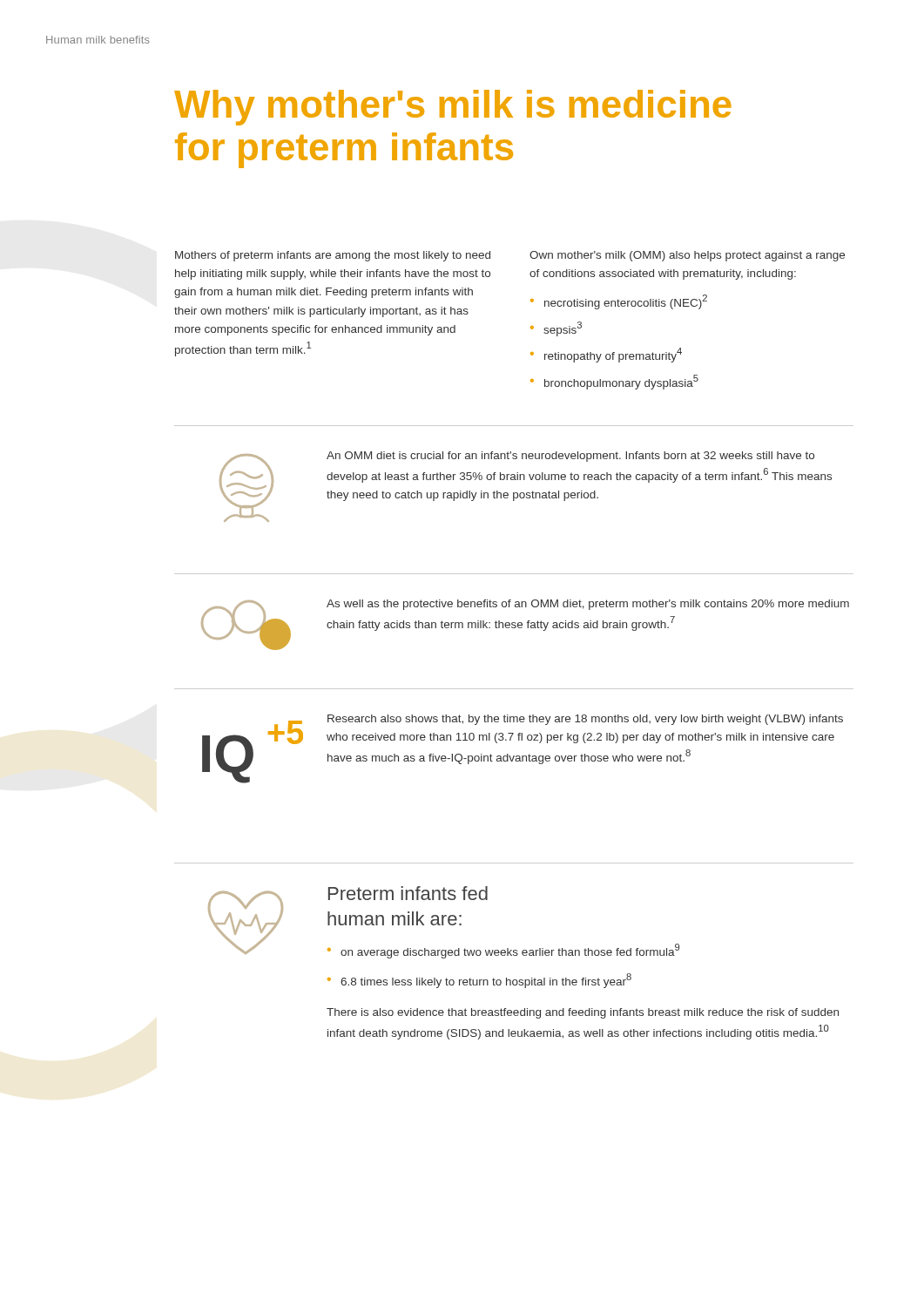Point to the text starting "There is also evidence that breastfeeding and feeding"
The height and width of the screenshot is (1307, 924).
(x=583, y=1022)
